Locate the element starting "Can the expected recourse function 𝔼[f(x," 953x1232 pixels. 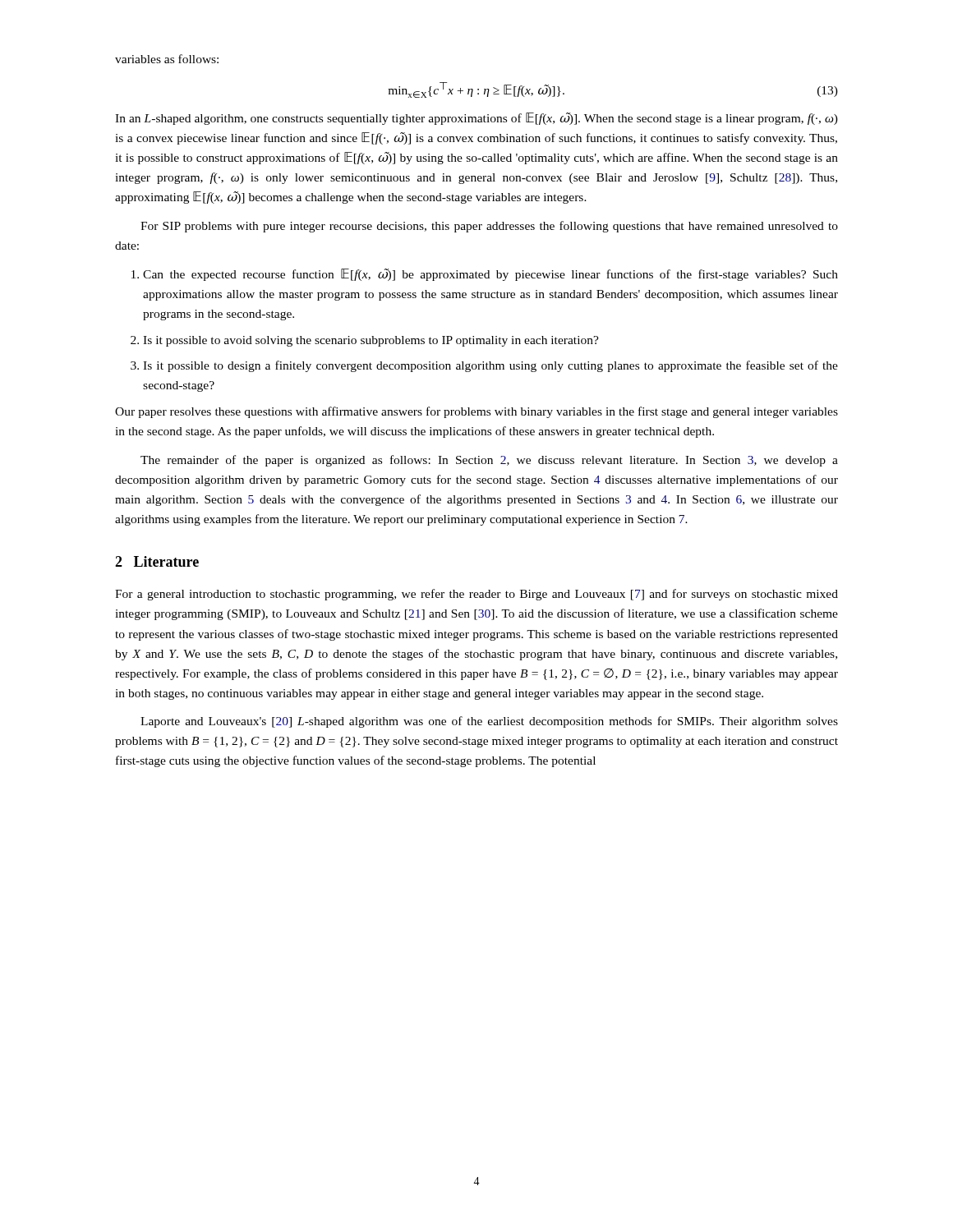click(491, 294)
